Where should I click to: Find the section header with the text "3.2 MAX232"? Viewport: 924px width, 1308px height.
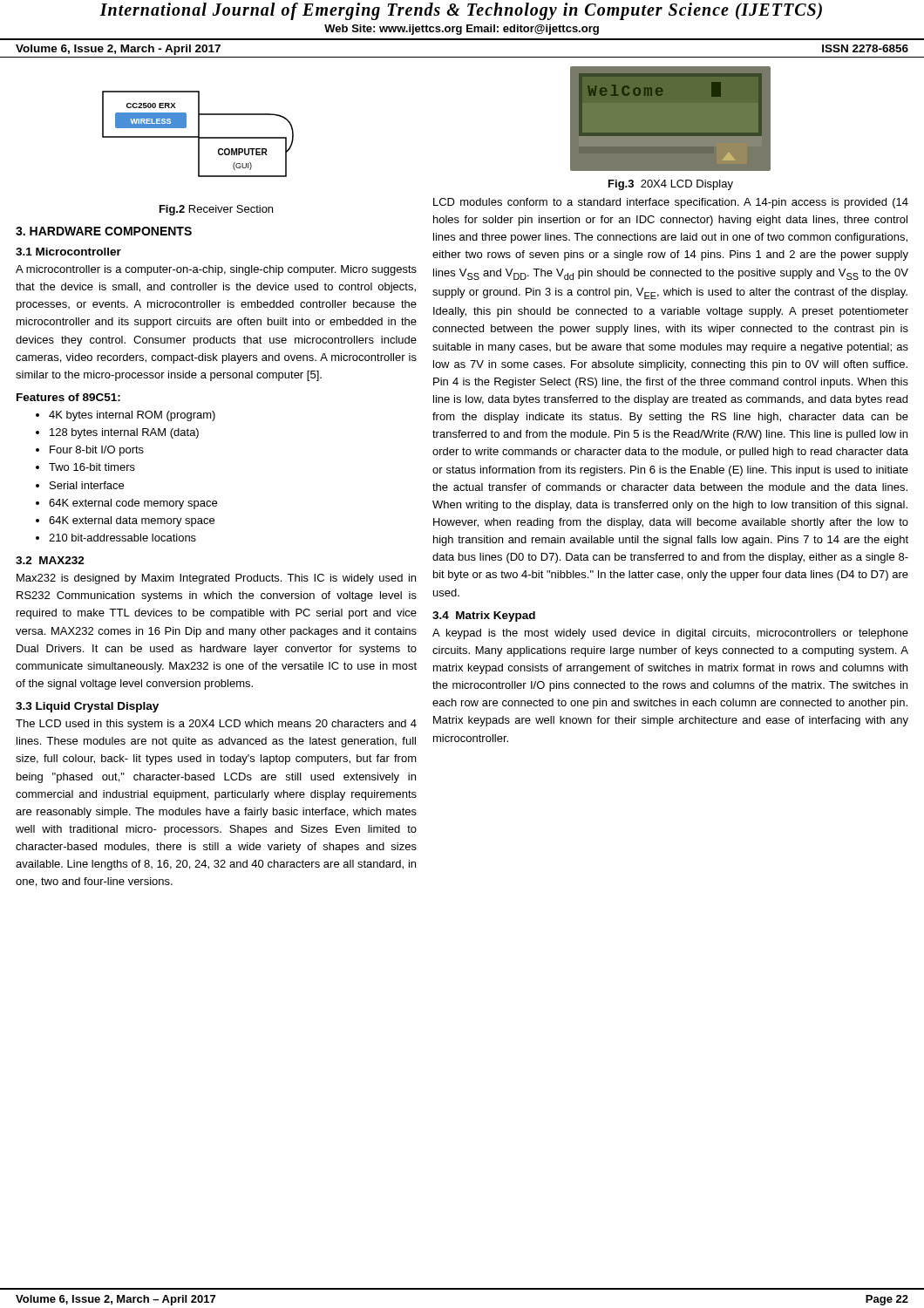coord(50,560)
